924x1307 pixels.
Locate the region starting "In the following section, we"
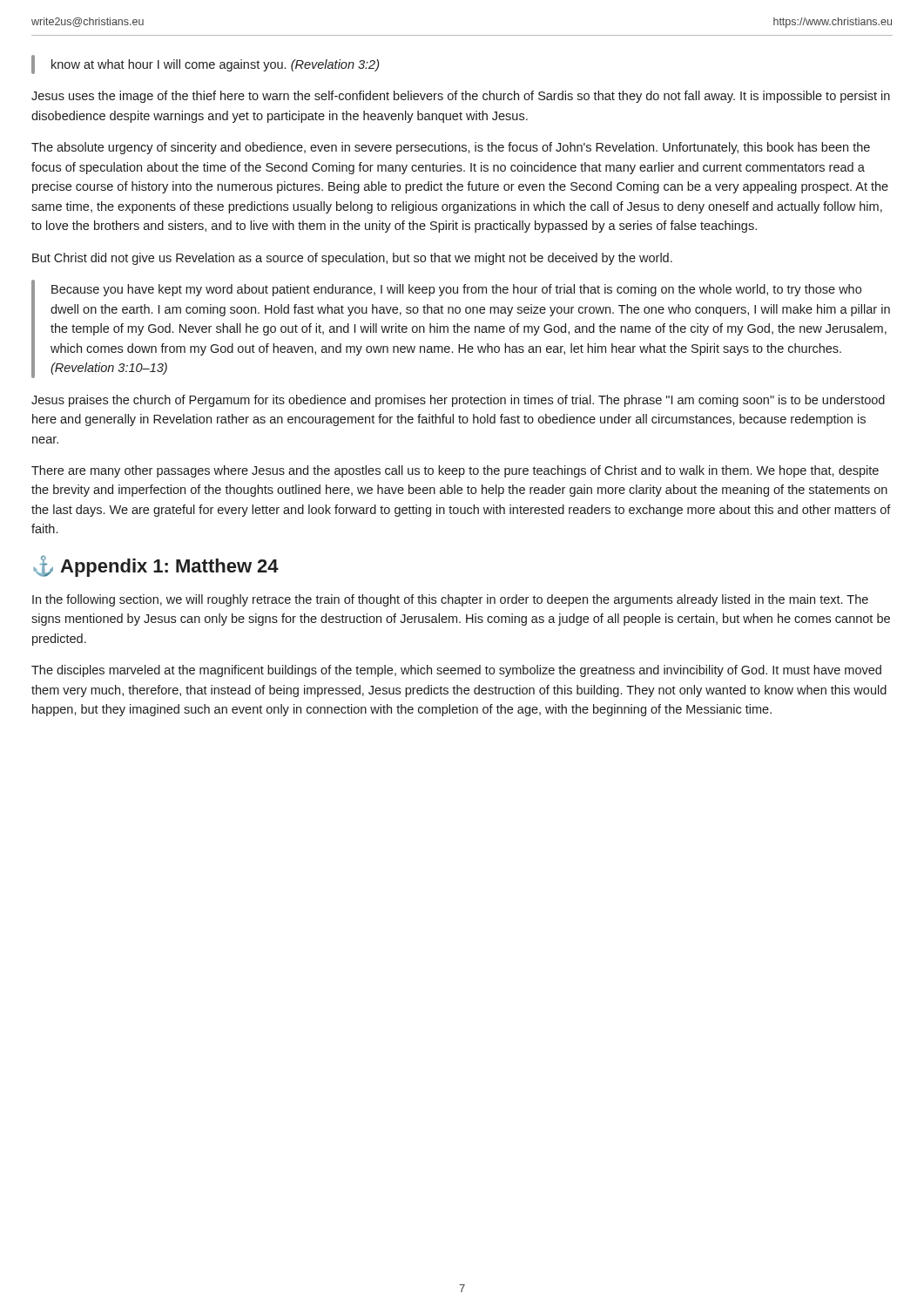pos(462,619)
